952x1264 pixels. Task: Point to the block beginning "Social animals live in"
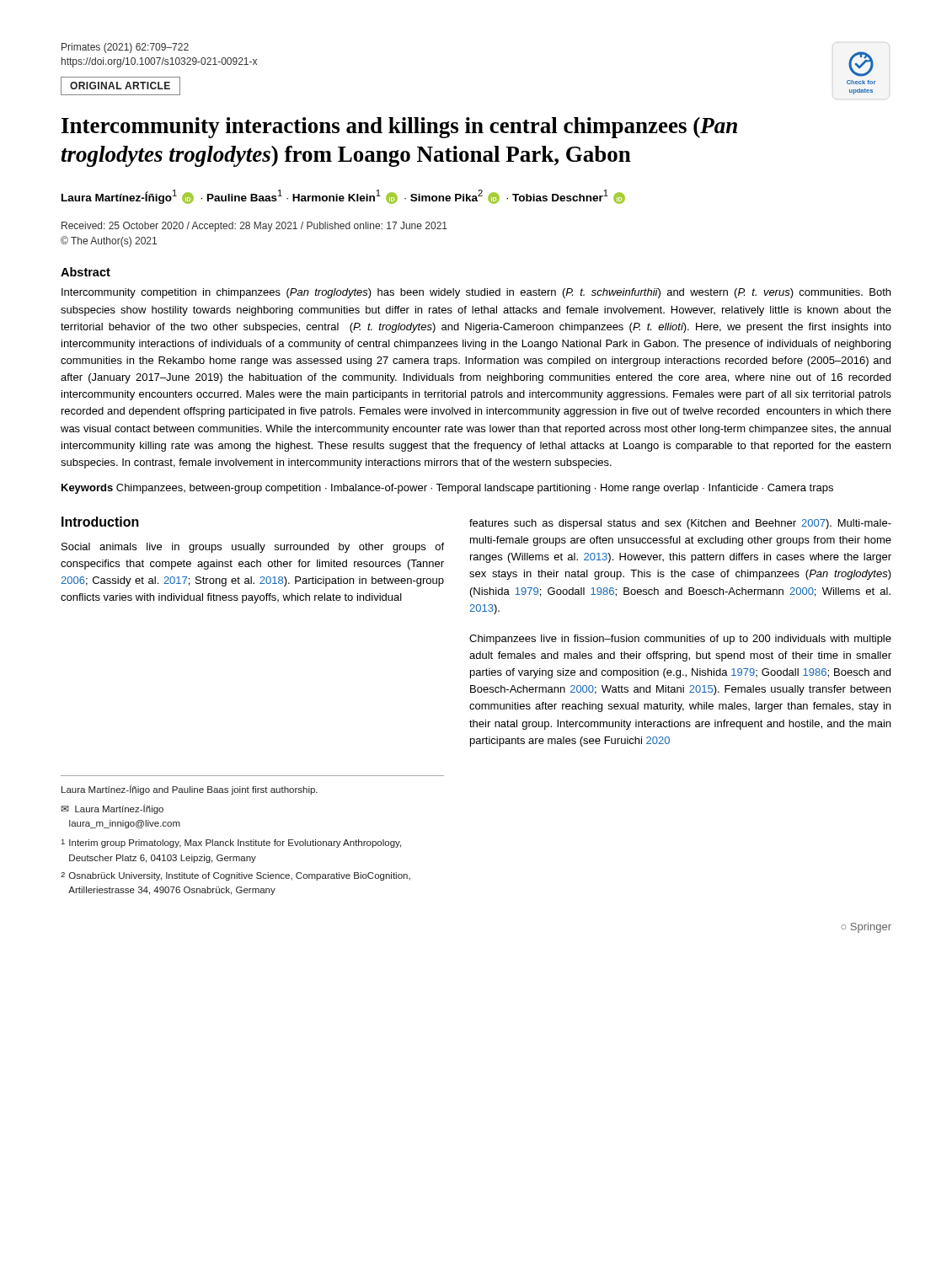pyautogui.click(x=252, y=572)
